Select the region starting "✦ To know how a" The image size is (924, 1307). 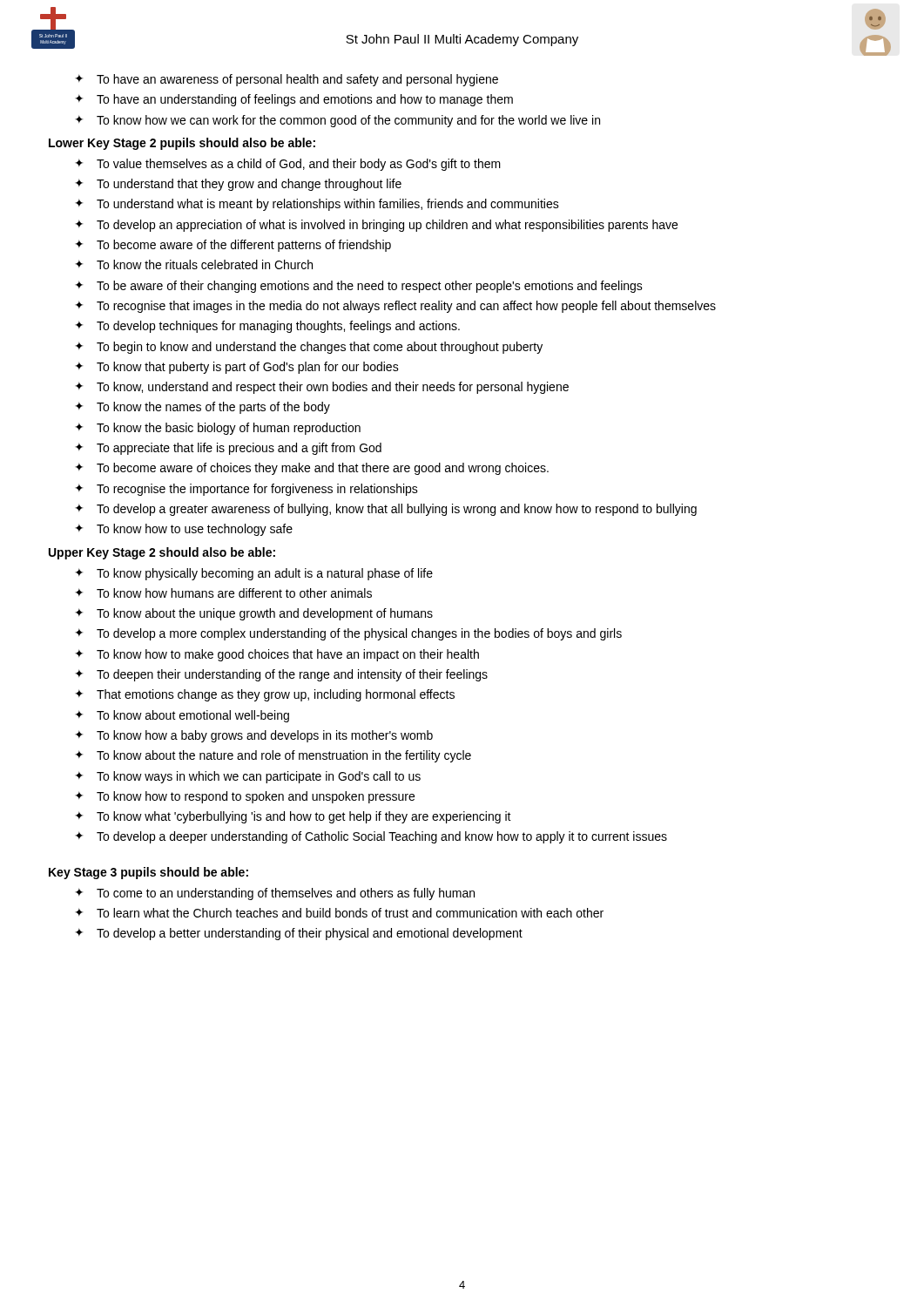pos(254,736)
